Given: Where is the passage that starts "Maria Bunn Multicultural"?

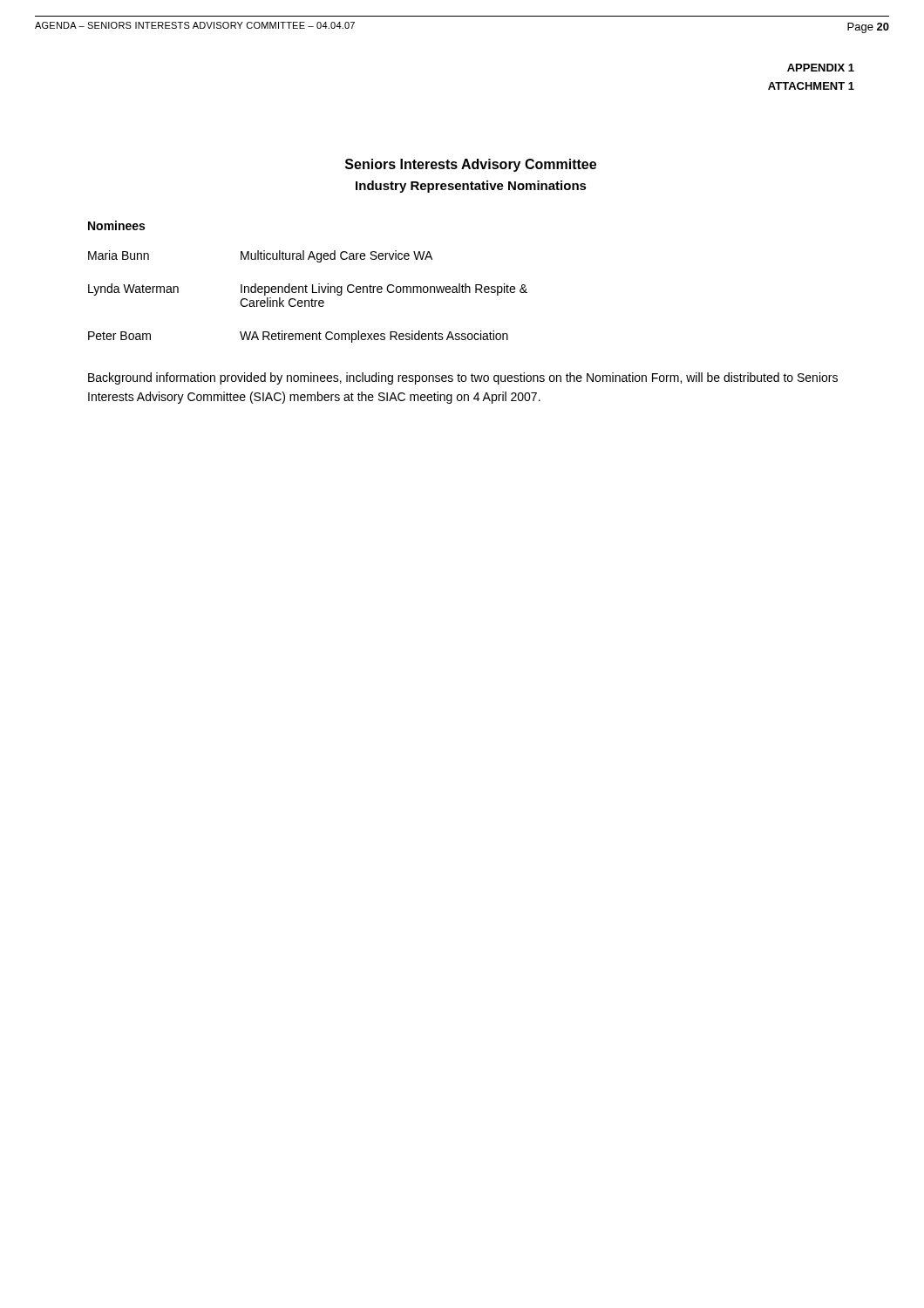Looking at the screenshot, I should pyautogui.click(x=260, y=256).
